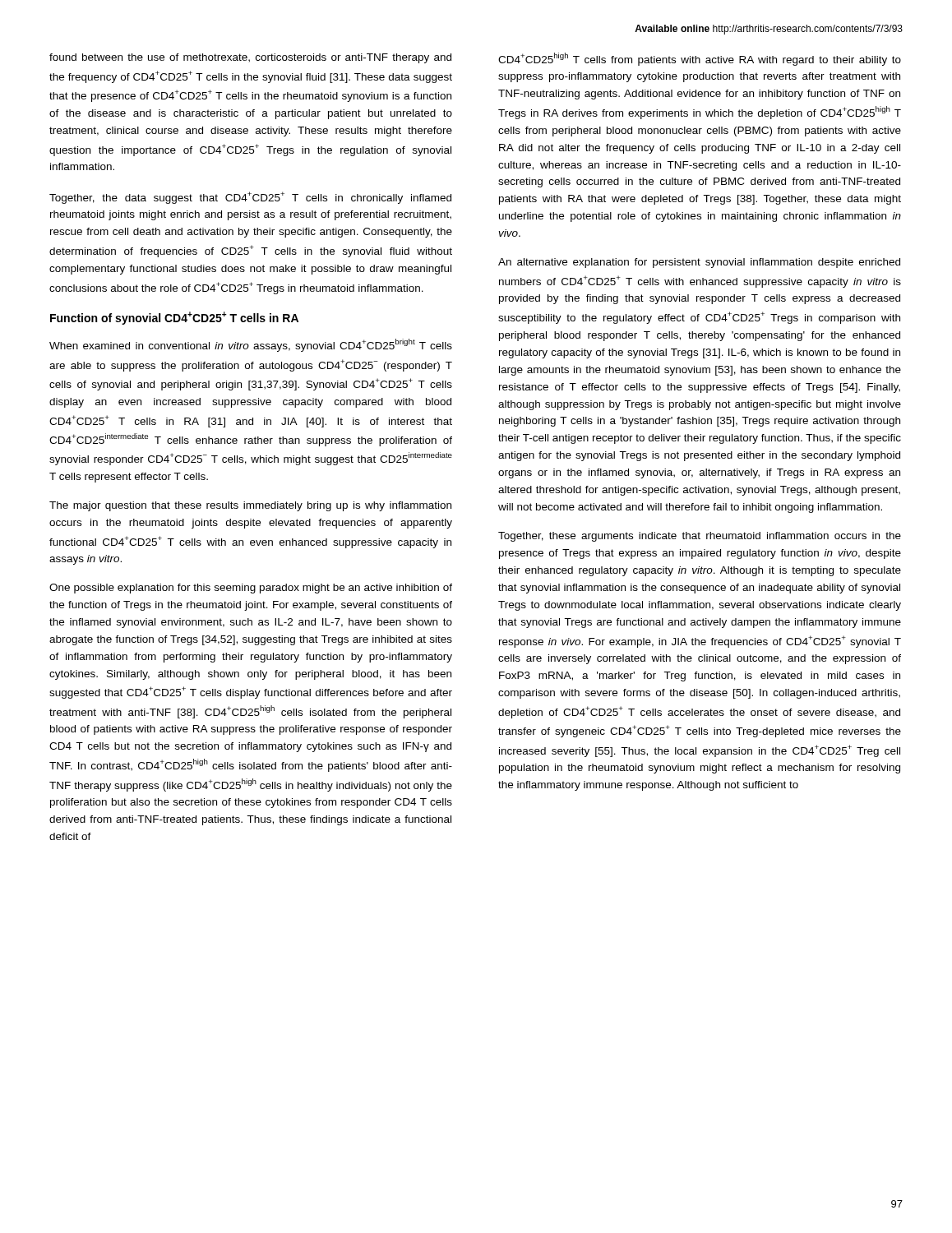Where is the passage that starts "One possible explanation for this seeming paradox"?

[251, 712]
